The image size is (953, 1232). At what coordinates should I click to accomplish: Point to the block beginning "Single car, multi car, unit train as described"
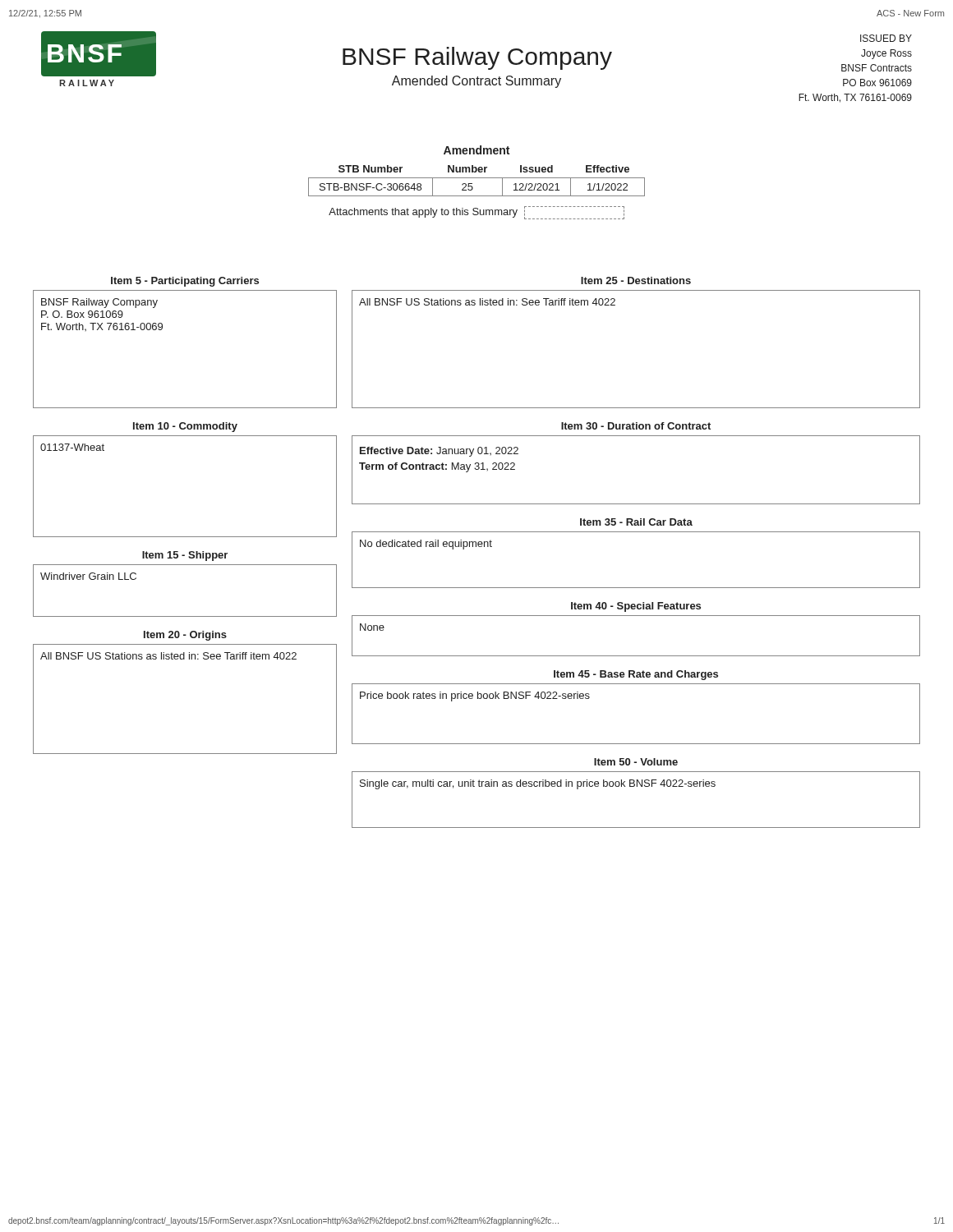tap(537, 783)
